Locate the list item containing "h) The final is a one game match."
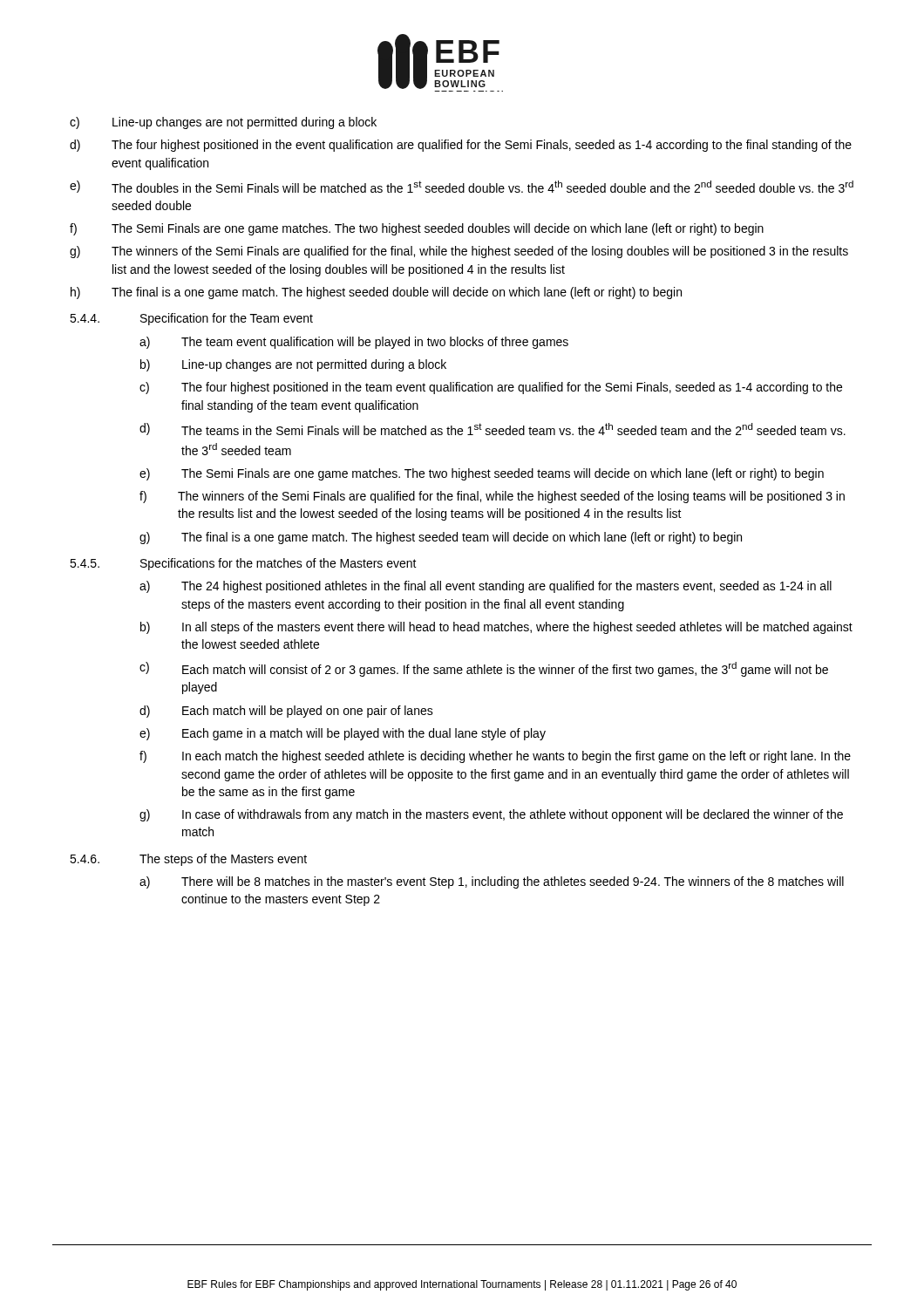This screenshot has height=1308, width=924. click(462, 292)
